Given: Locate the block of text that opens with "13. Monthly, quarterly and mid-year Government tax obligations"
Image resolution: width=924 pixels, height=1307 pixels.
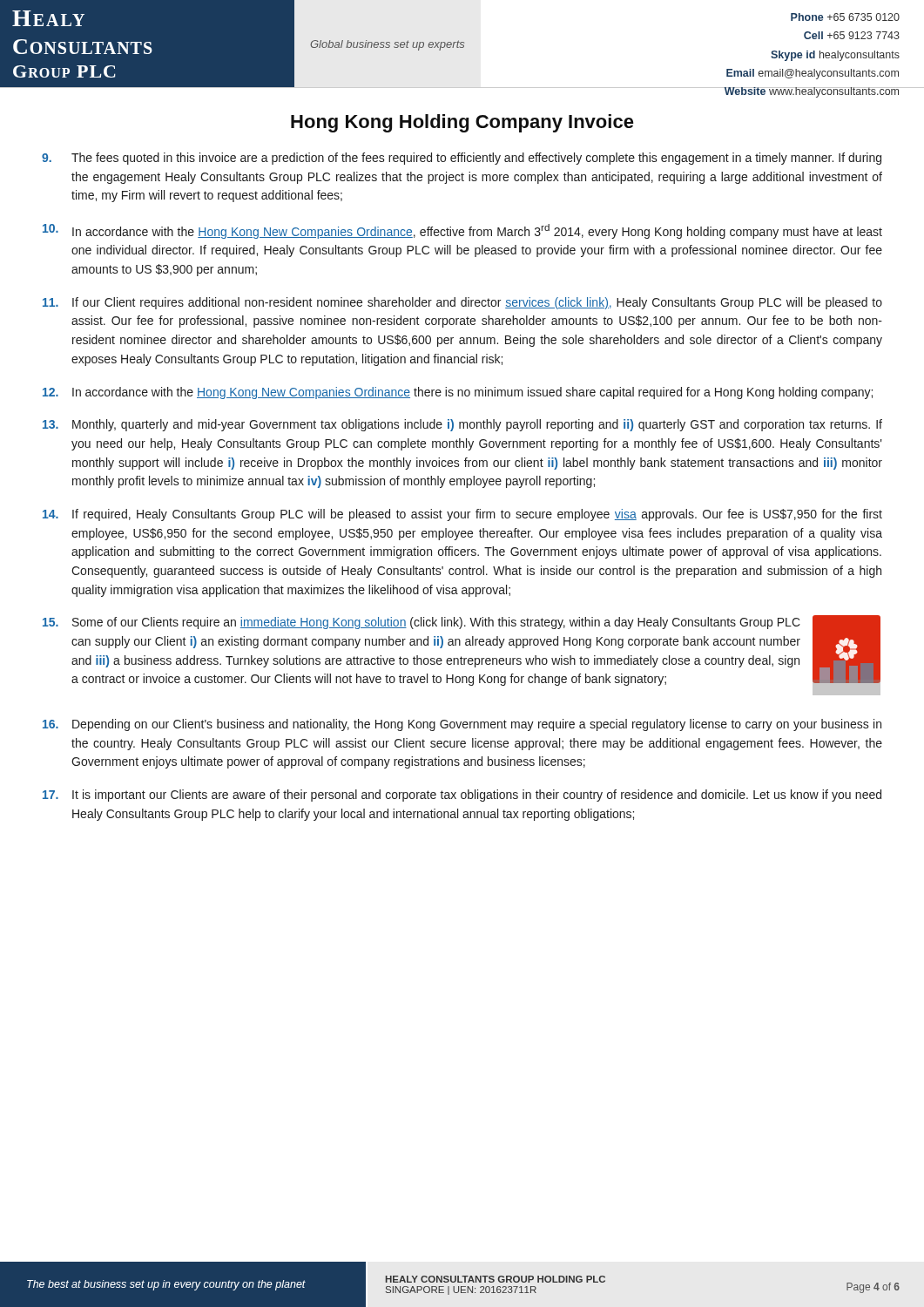Looking at the screenshot, I should (x=462, y=454).
